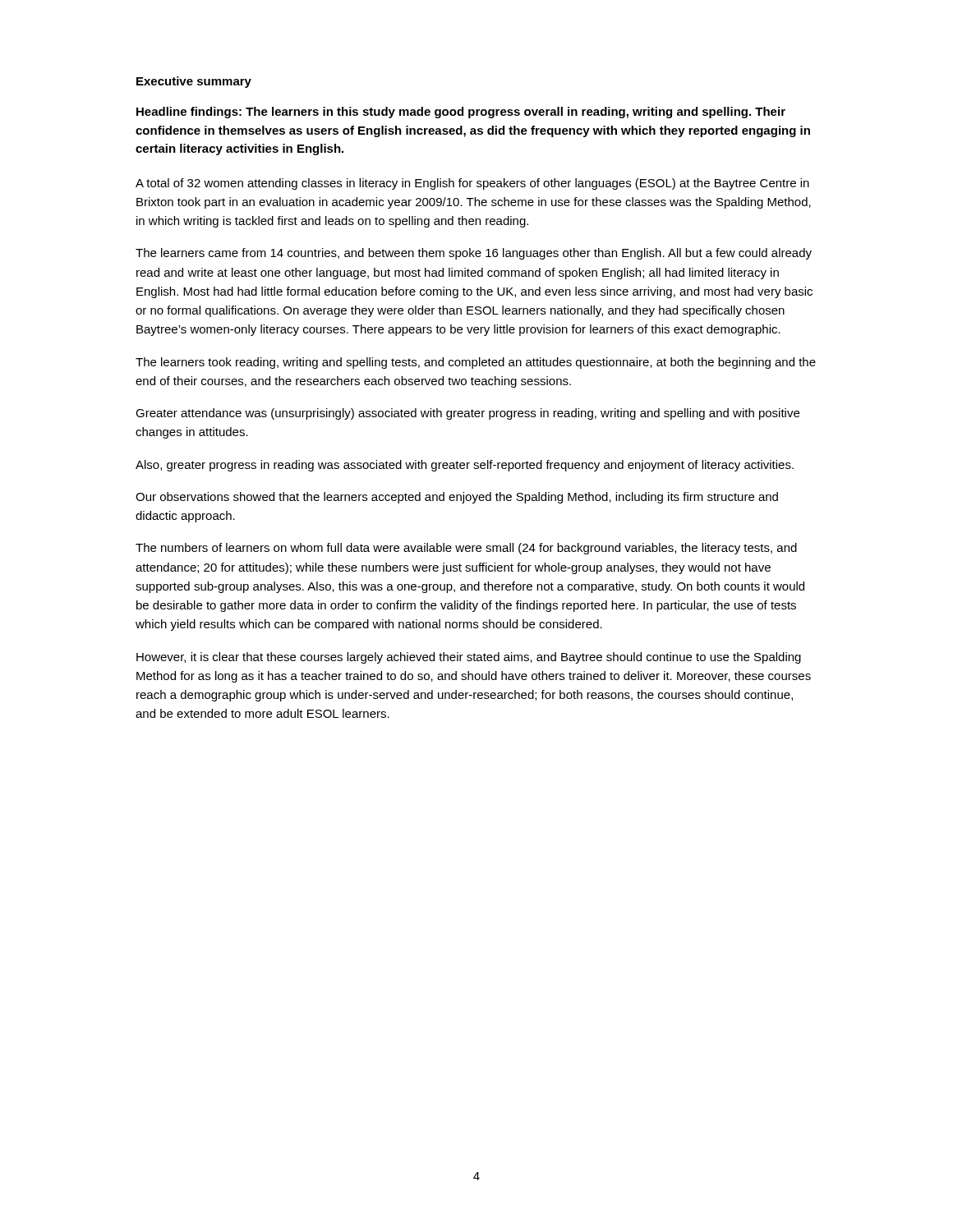
Task: Find the element starting "Executive summary"
Action: tap(193, 81)
